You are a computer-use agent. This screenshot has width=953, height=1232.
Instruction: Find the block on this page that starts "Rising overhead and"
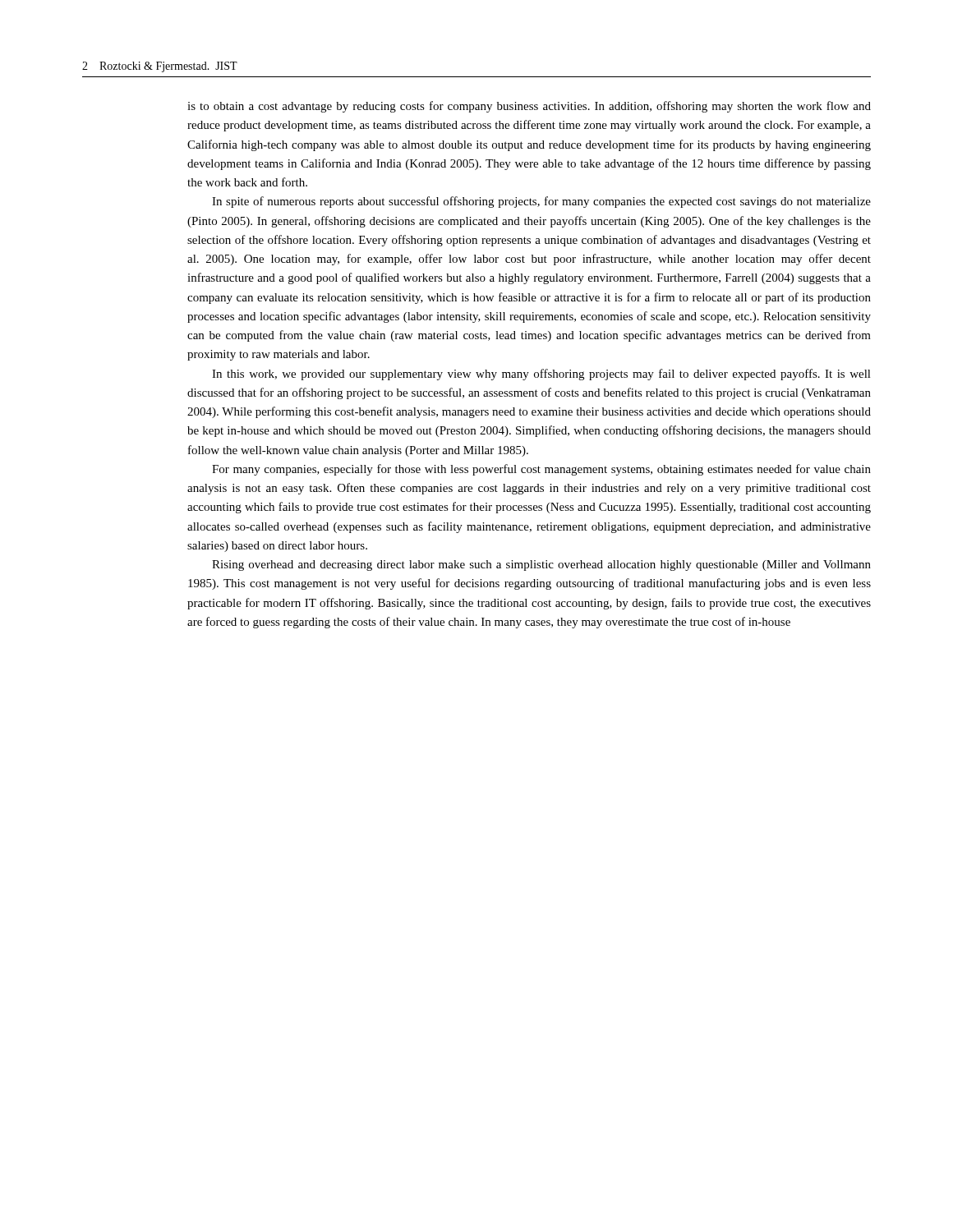tap(529, 593)
